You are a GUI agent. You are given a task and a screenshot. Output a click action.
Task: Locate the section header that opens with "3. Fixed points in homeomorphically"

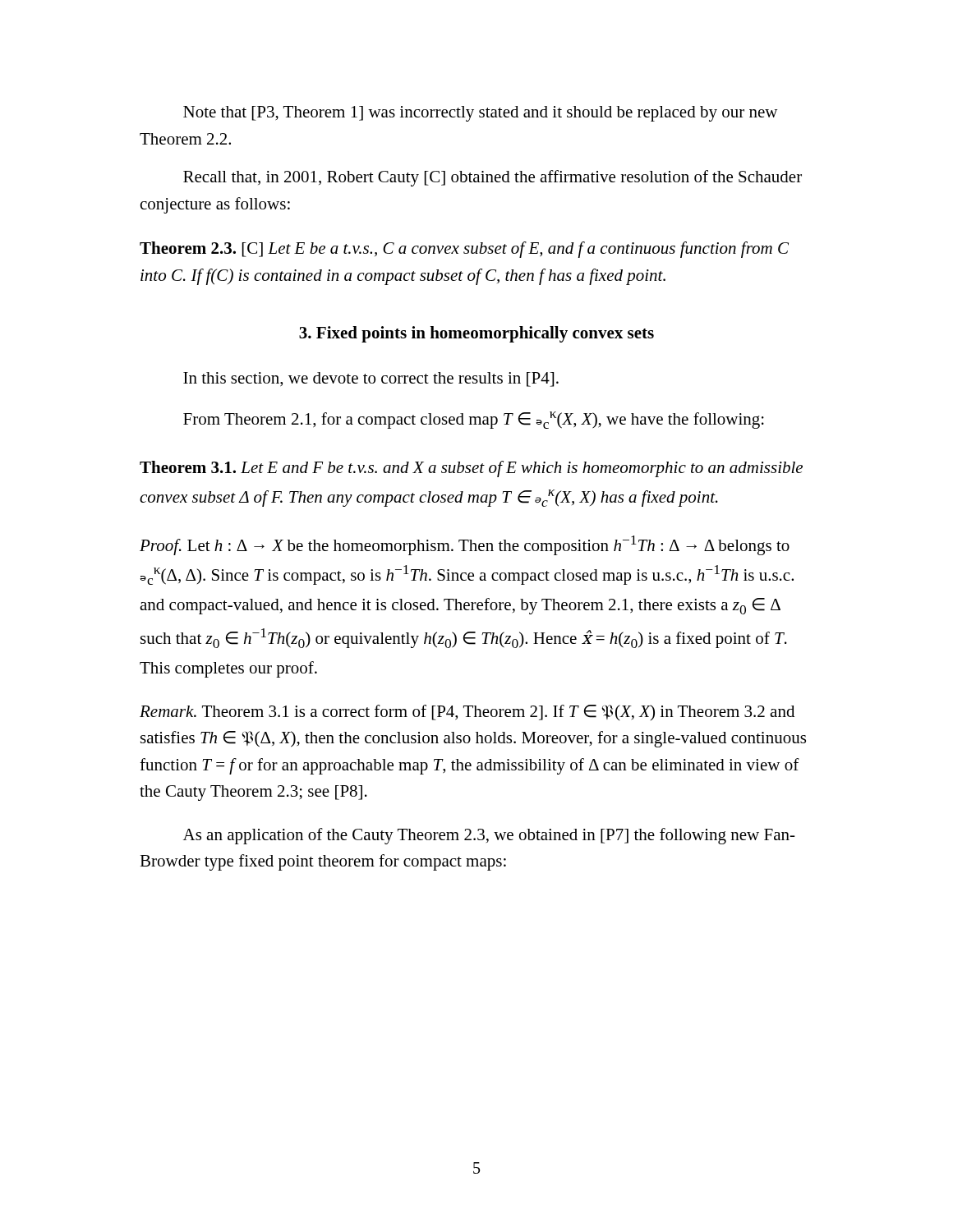coord(476,333)
